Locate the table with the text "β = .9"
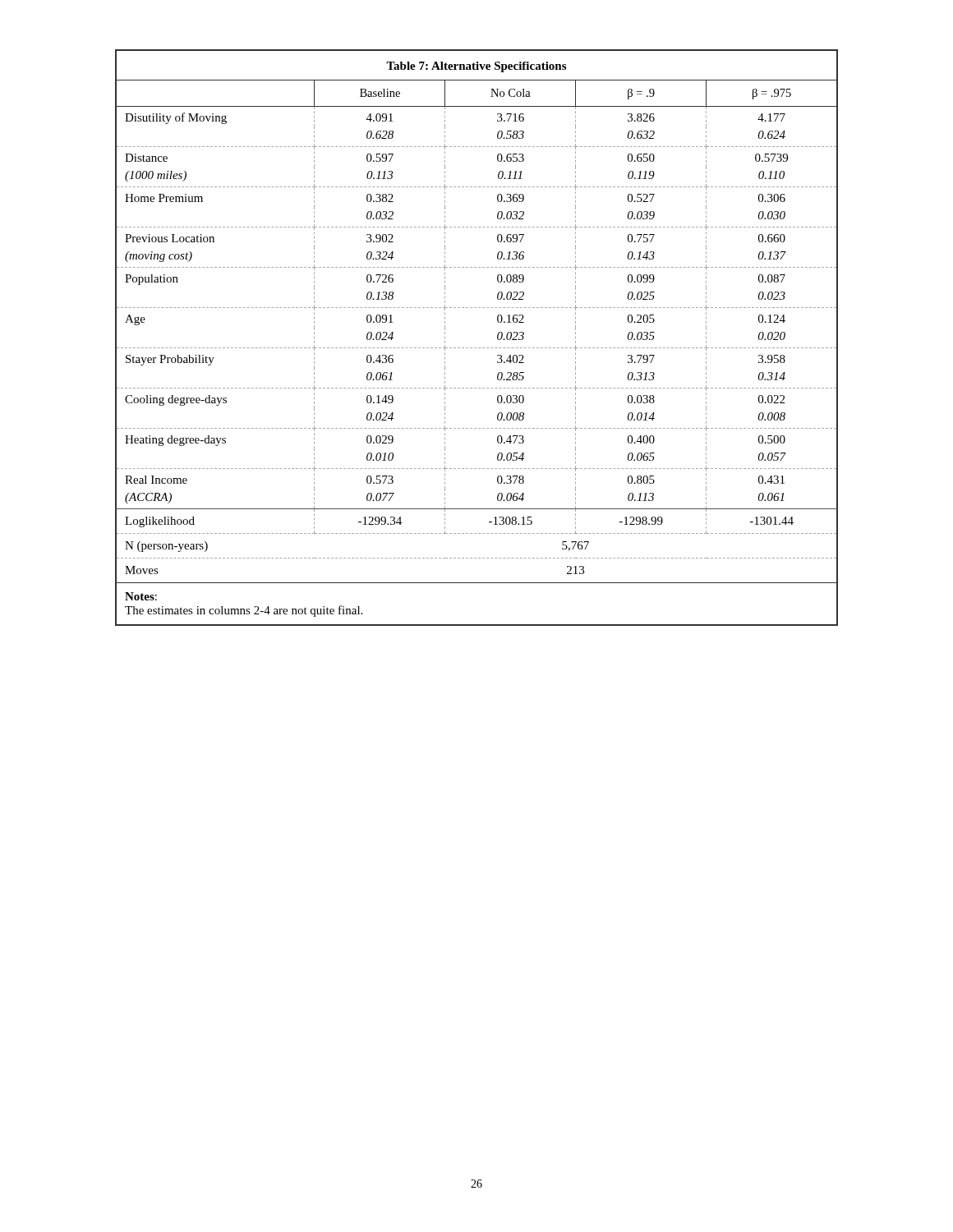Screen dimensions: 1232x953 point(476,338)
